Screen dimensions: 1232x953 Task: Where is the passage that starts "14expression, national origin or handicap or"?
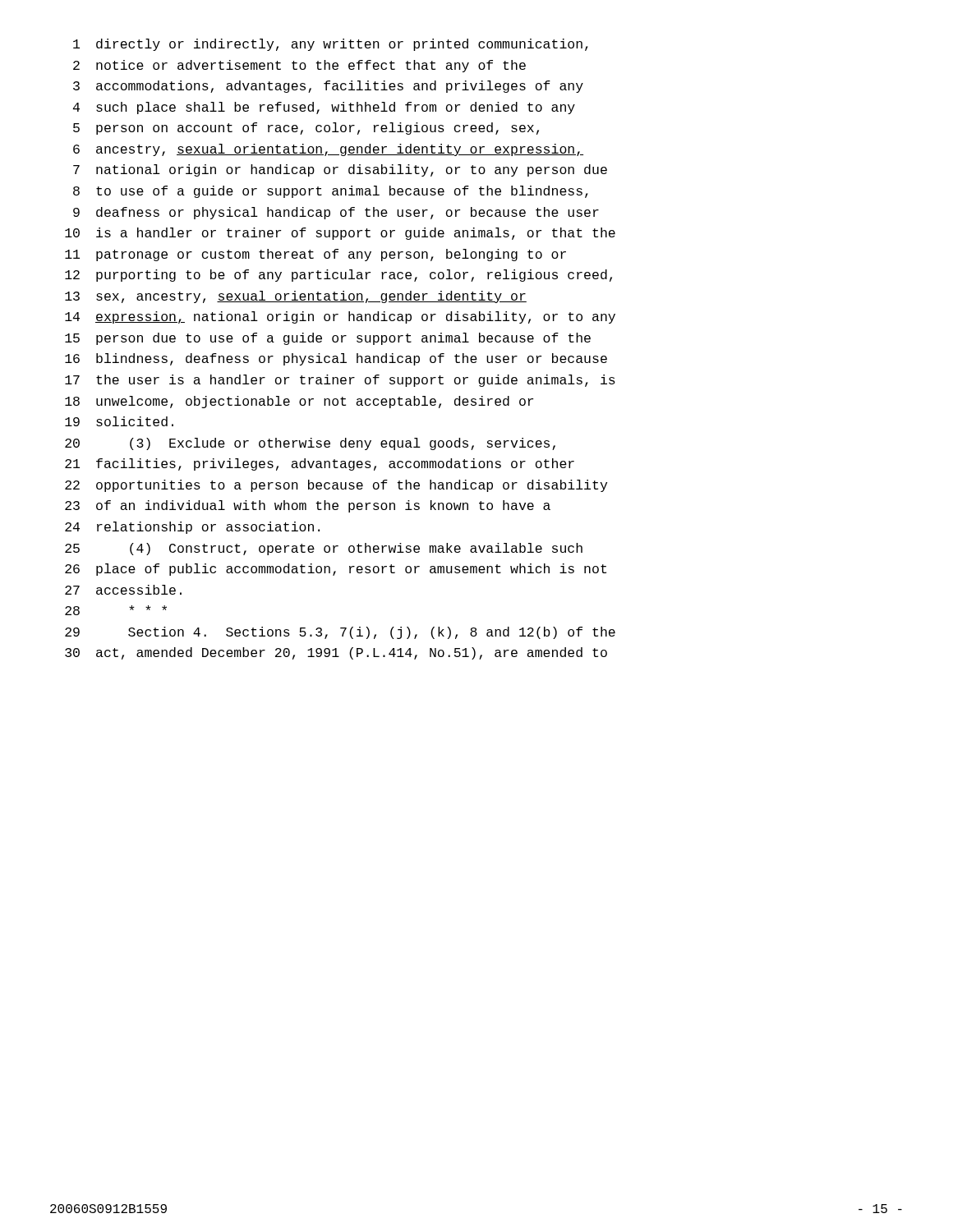tap(333, 318)
